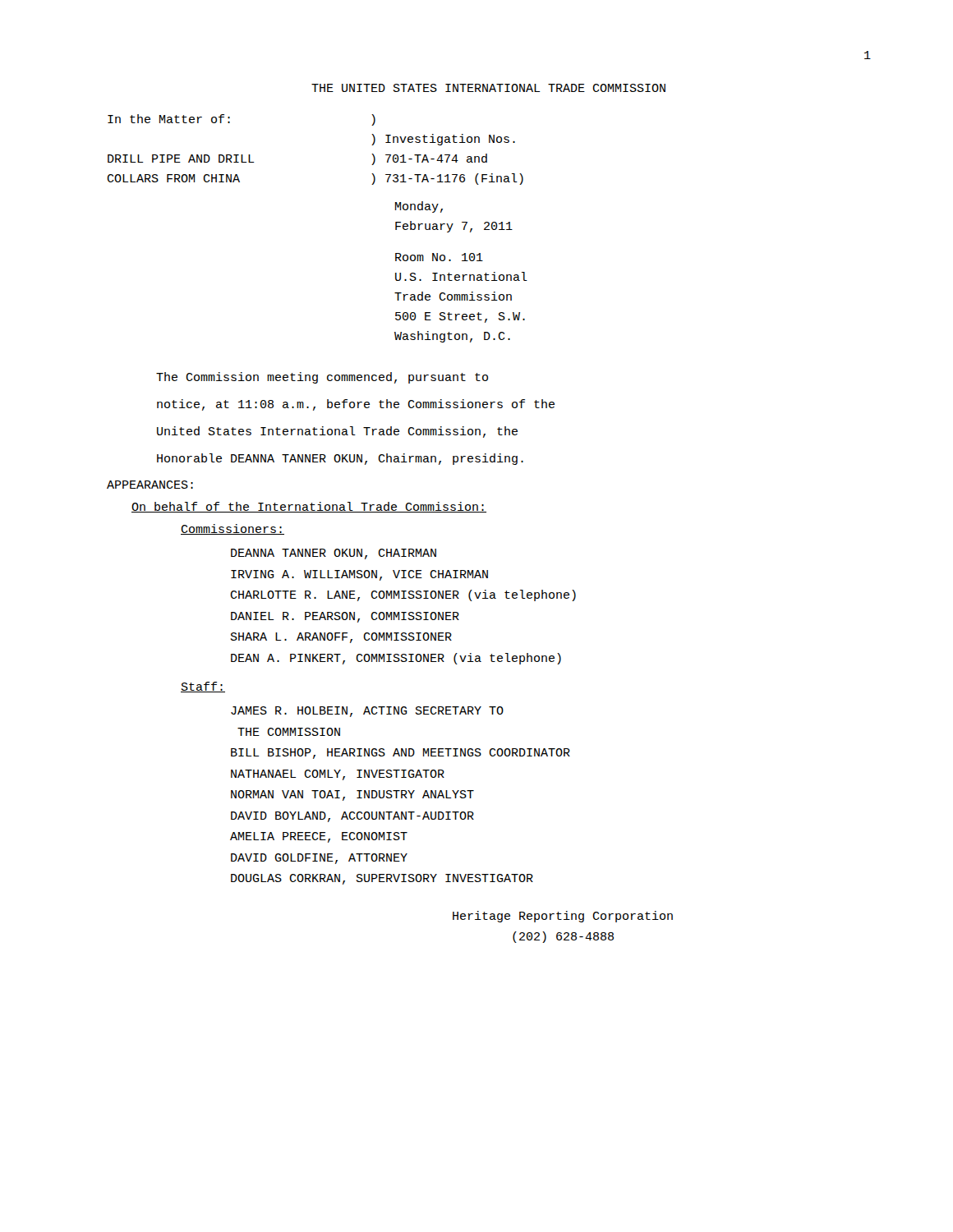
Task: Locate the region starting "In the Matter"
Action: [489, 150]
